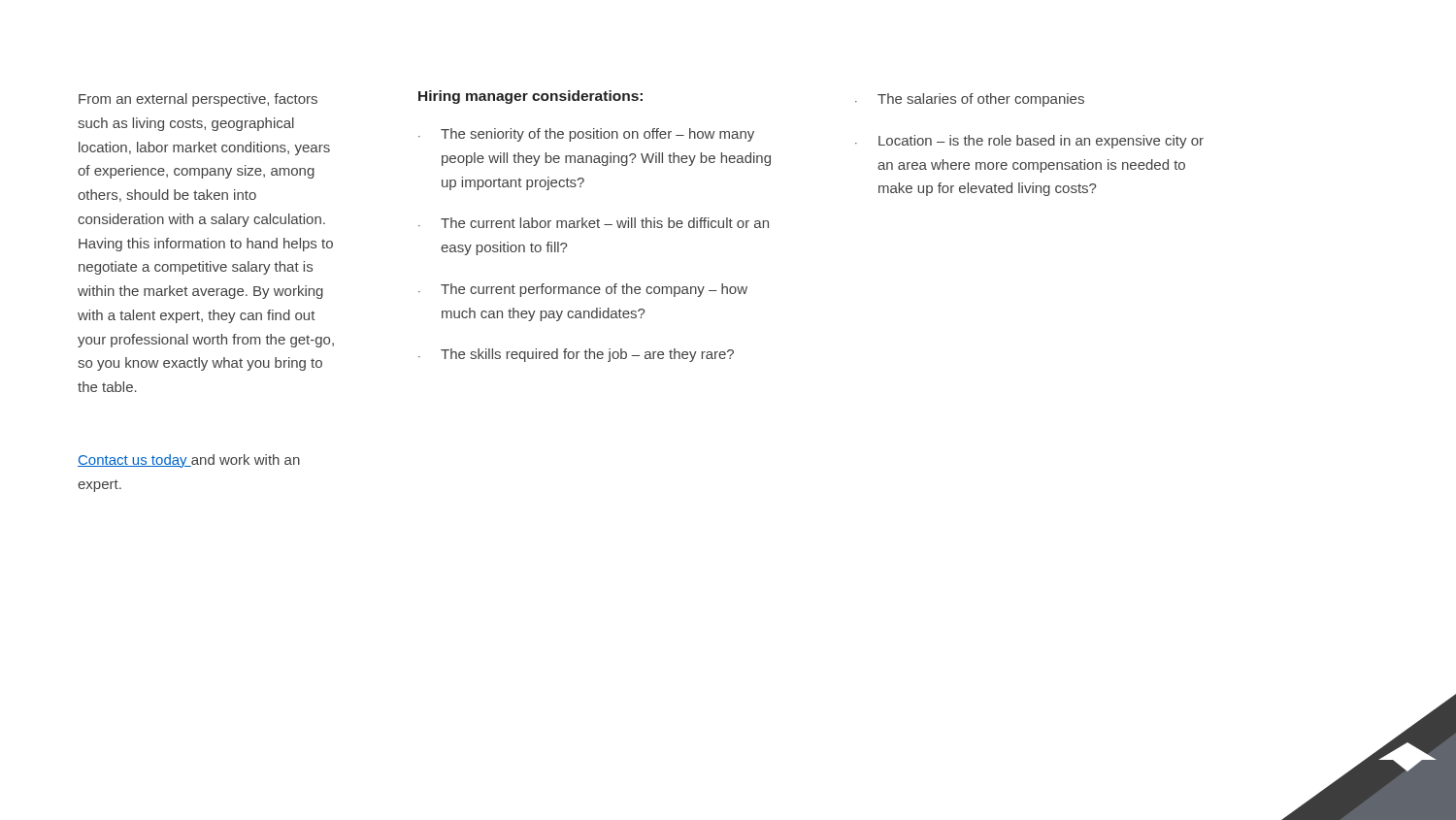Locate the block of text that opens with "· The current performance"
Image resolution: width=1456 pixels, height=820 pixels.
coord(602,301)
